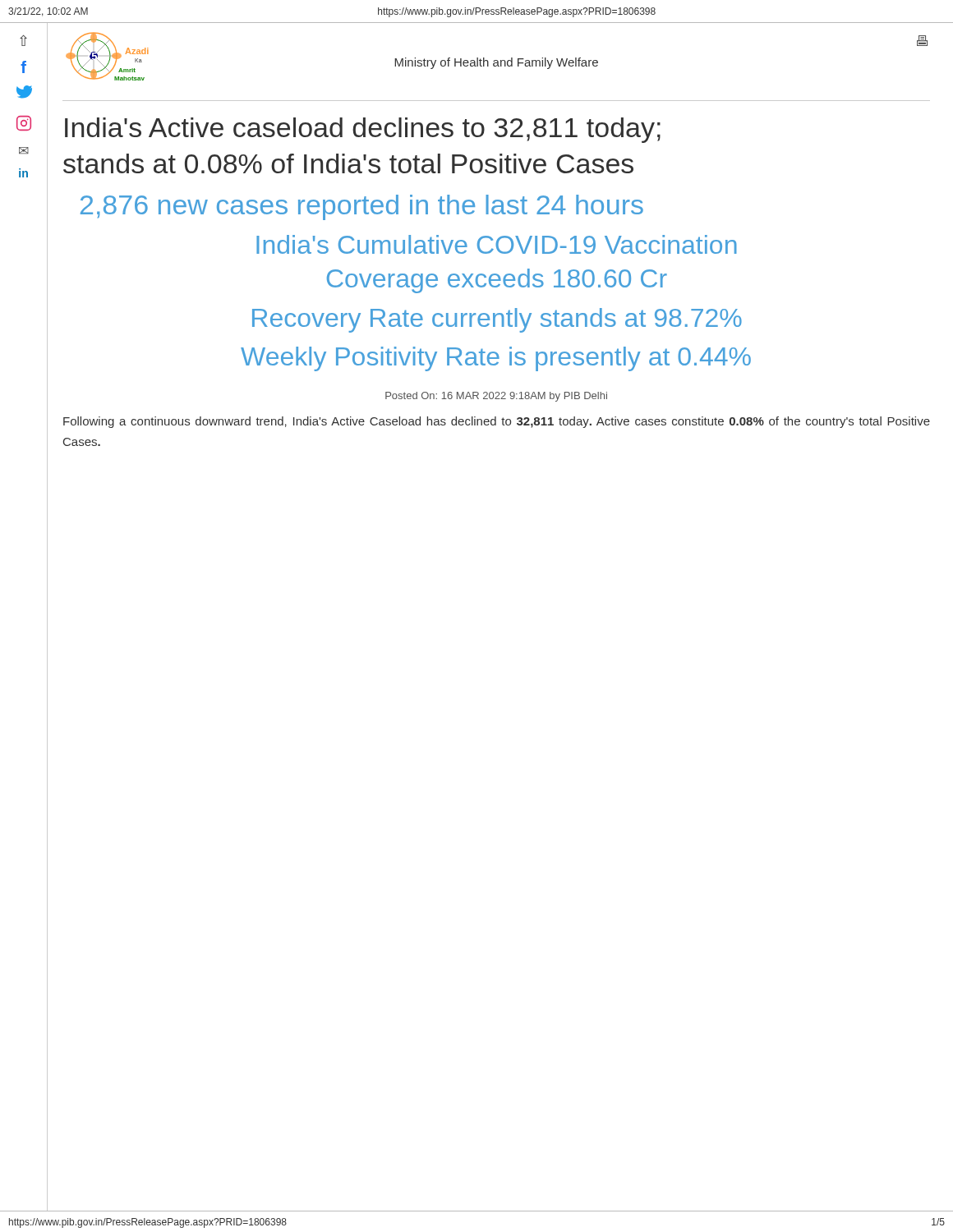The height and width of the screenshot is (1232, 953).
Task: Point to the element starting "Recovery Rate currently stands at"
Action: tap(496, 318)
